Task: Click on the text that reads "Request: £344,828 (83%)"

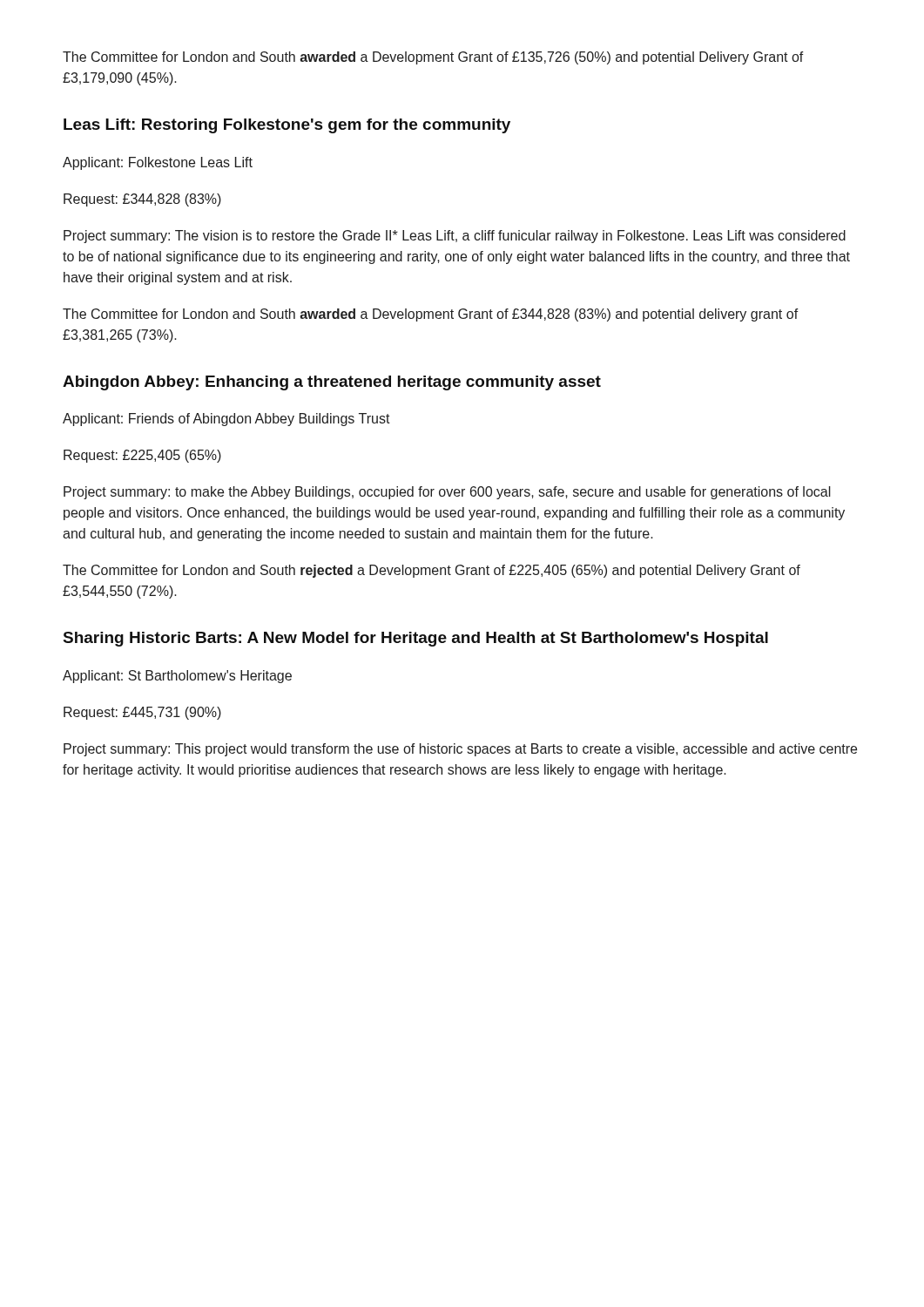Action: coord(142,199)
